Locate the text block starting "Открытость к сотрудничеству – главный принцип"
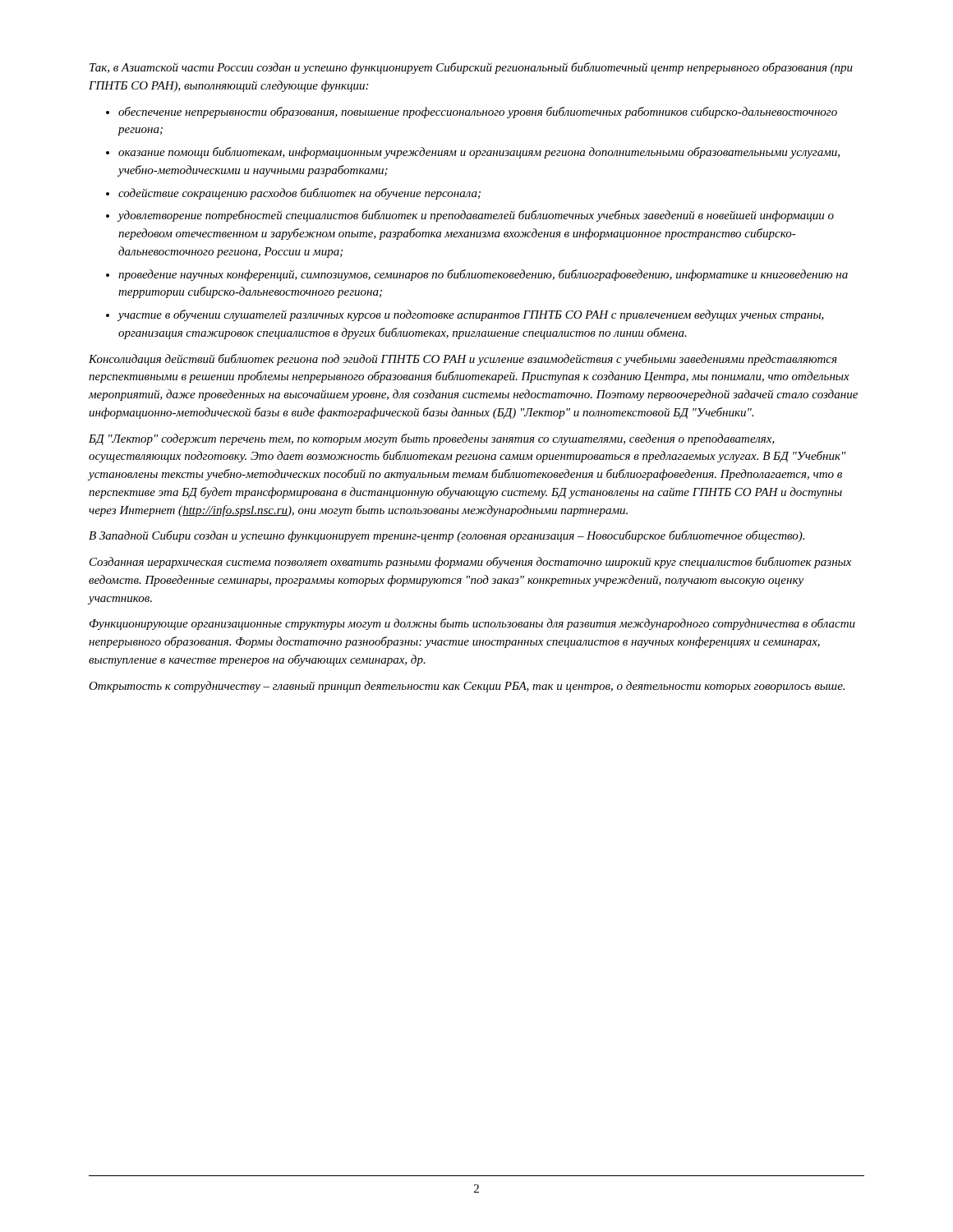Screen dimensions: 1232x953 coord(476,686)
